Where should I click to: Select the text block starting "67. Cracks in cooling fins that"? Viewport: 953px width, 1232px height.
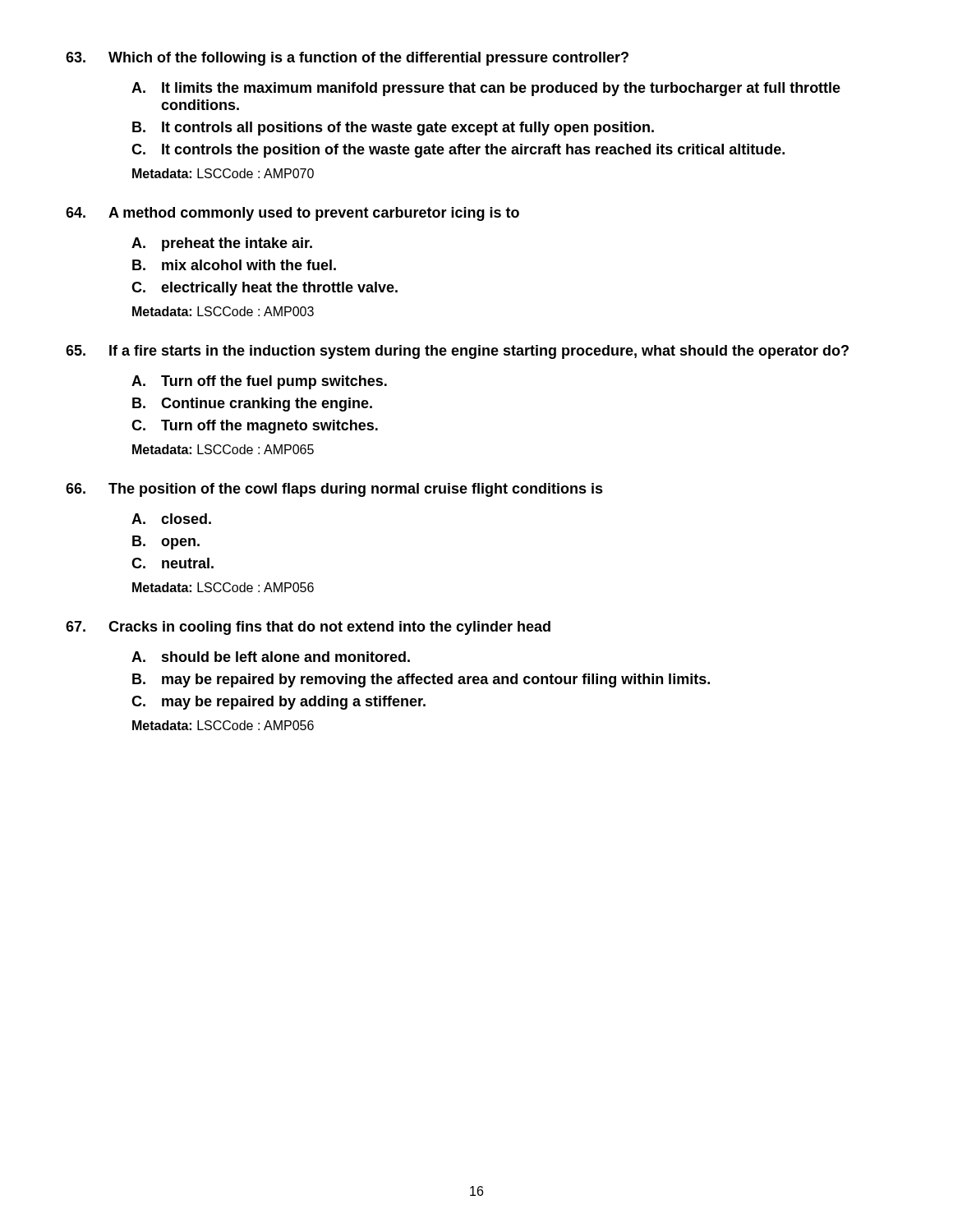(x=476, y=627)
